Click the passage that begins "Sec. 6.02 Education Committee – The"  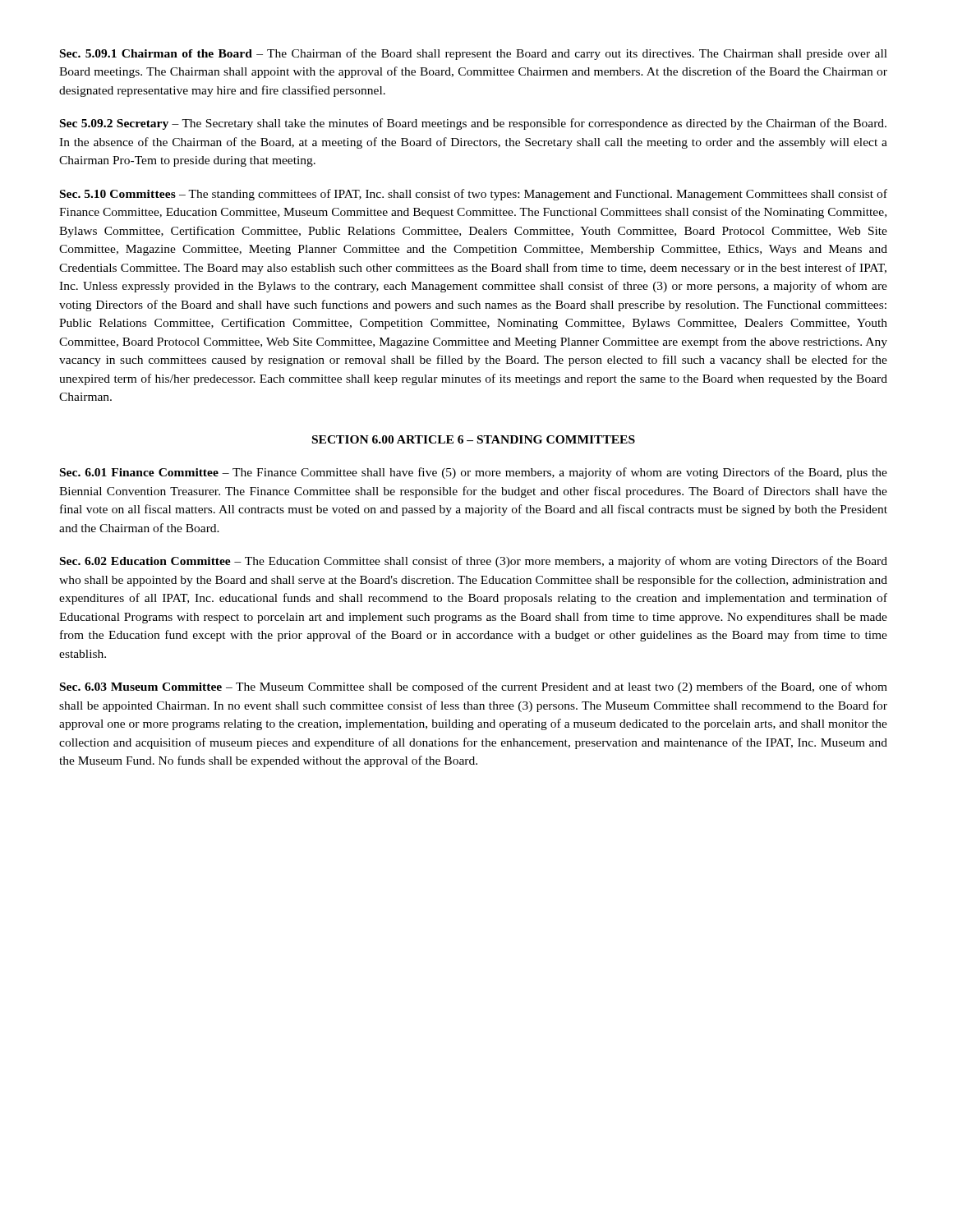coord(473,607)
